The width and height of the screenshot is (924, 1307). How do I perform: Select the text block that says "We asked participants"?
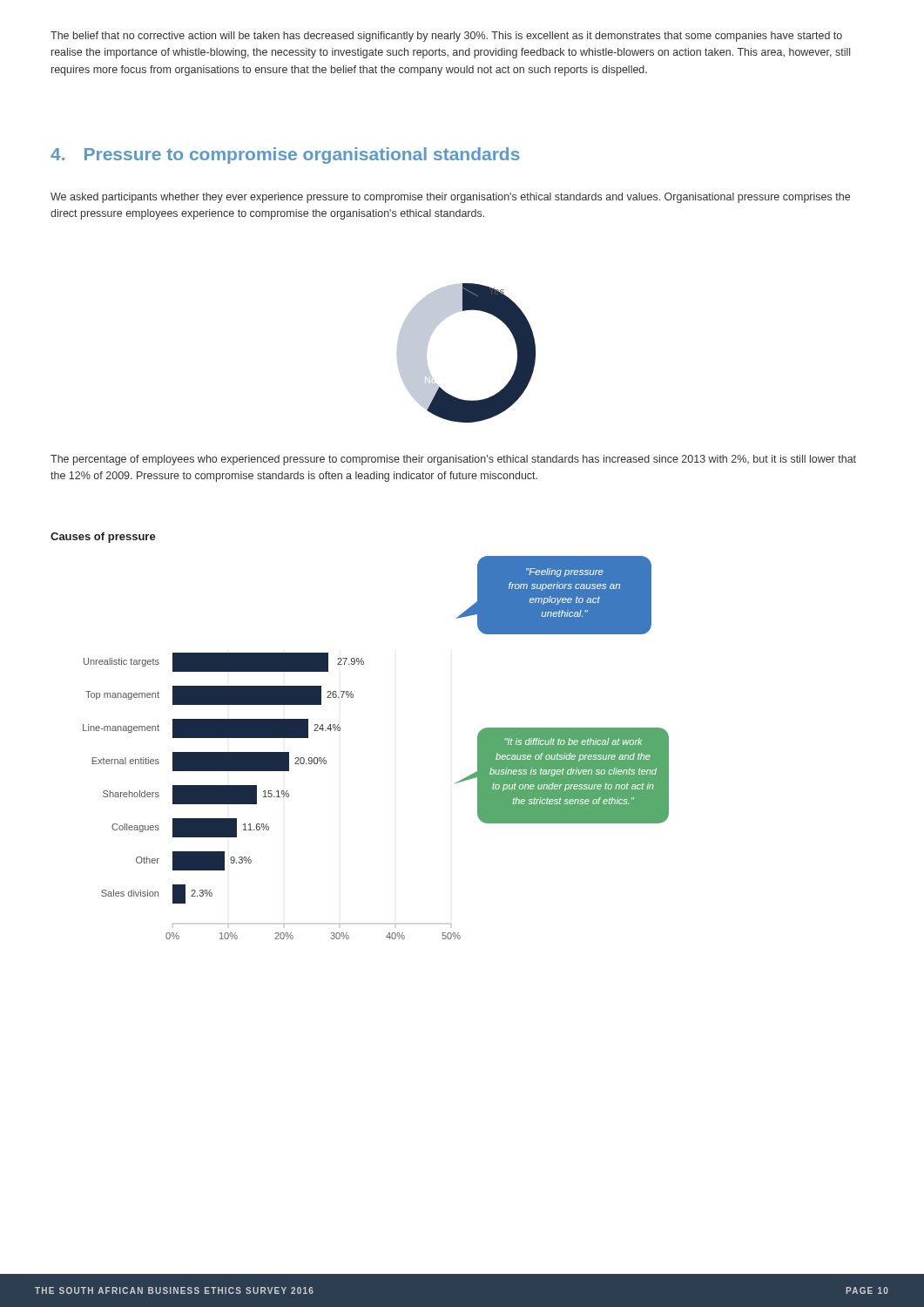coord(462,206)
